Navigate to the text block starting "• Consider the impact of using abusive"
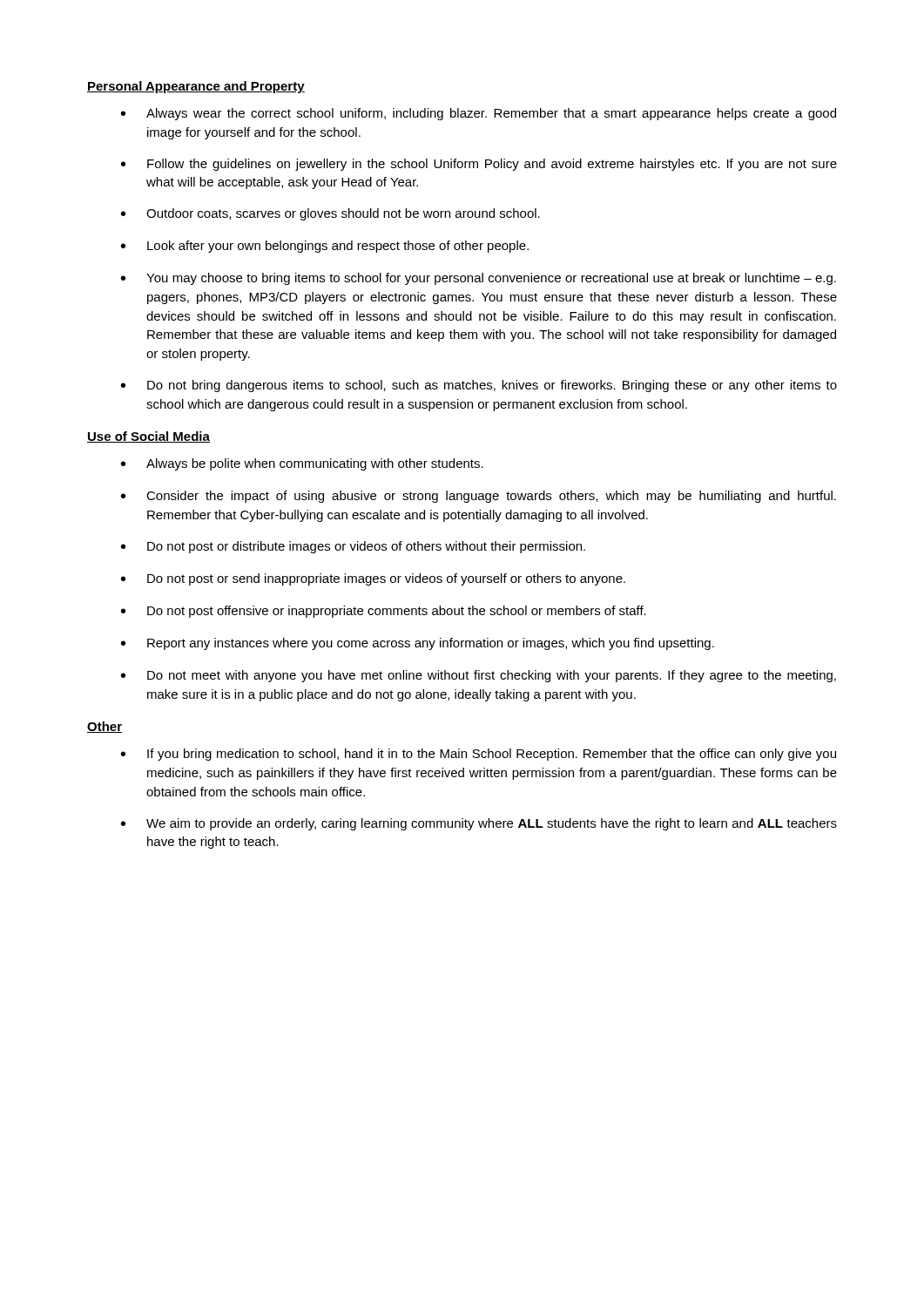This screenshot has width=924, height=1307. (x=479, y=505)
